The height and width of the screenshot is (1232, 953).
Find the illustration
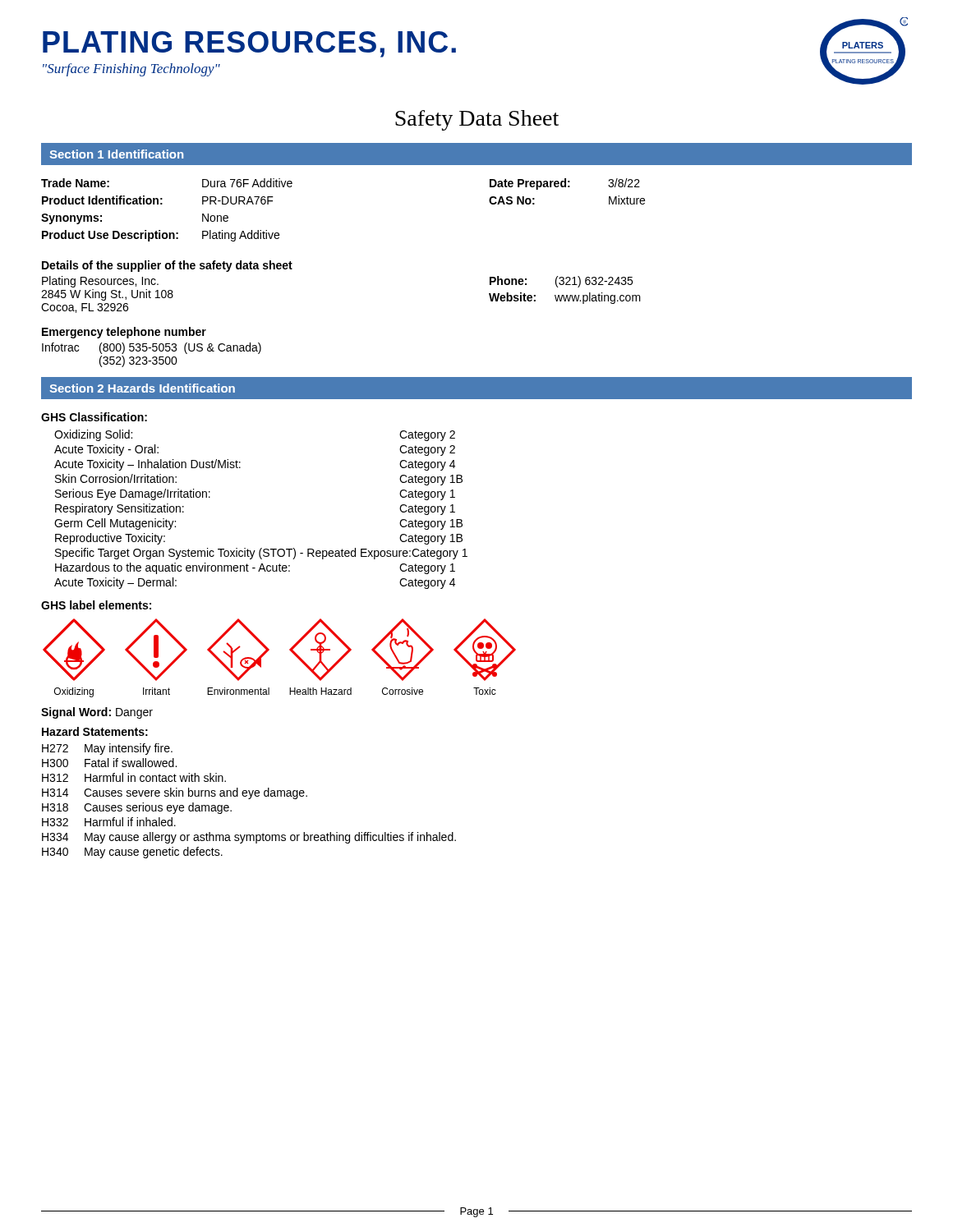[476, 657]
